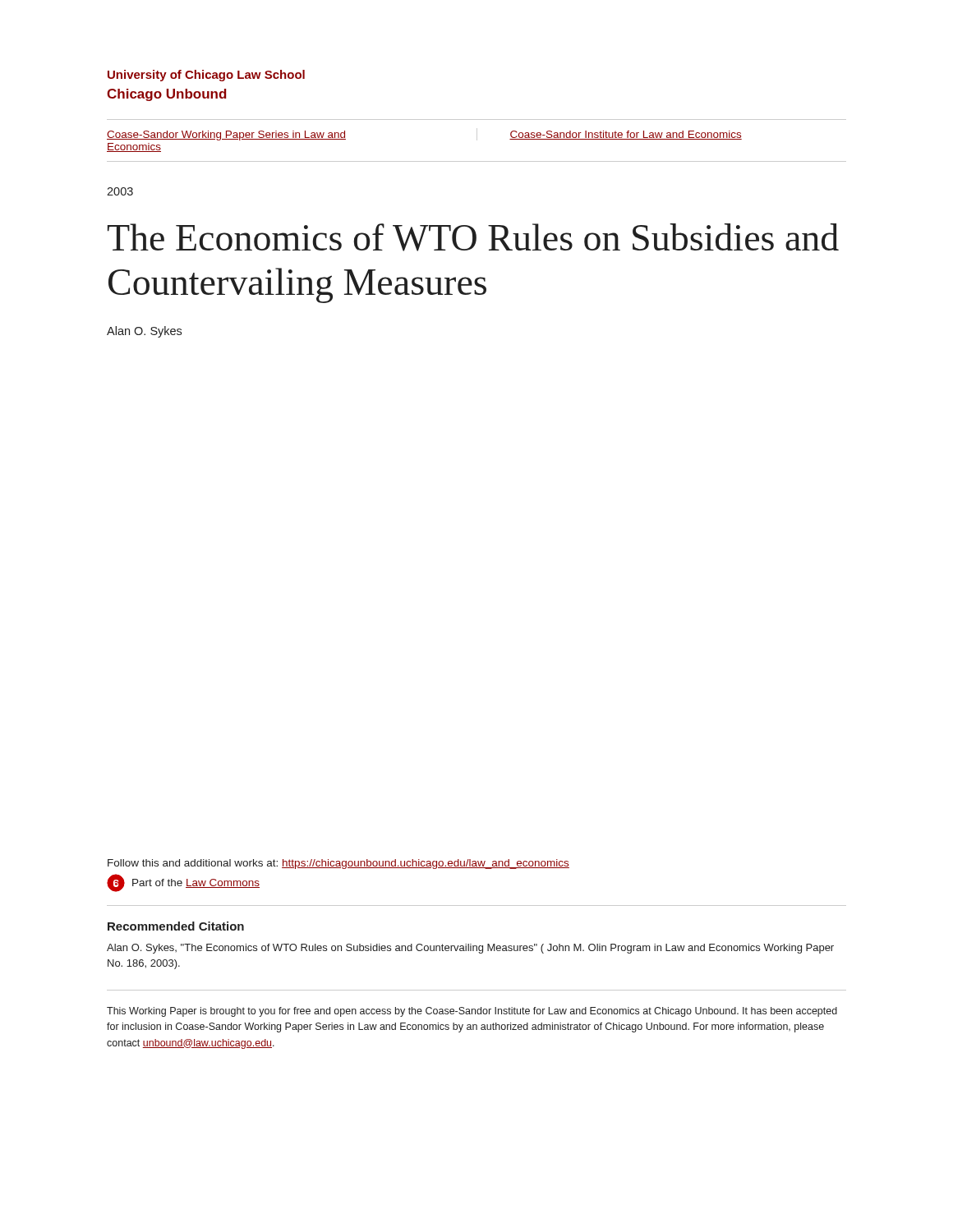Locate the title that reads "University of Chicago Law School"
This screenshot has width=953, height=1232.
(x=206, y=76)
